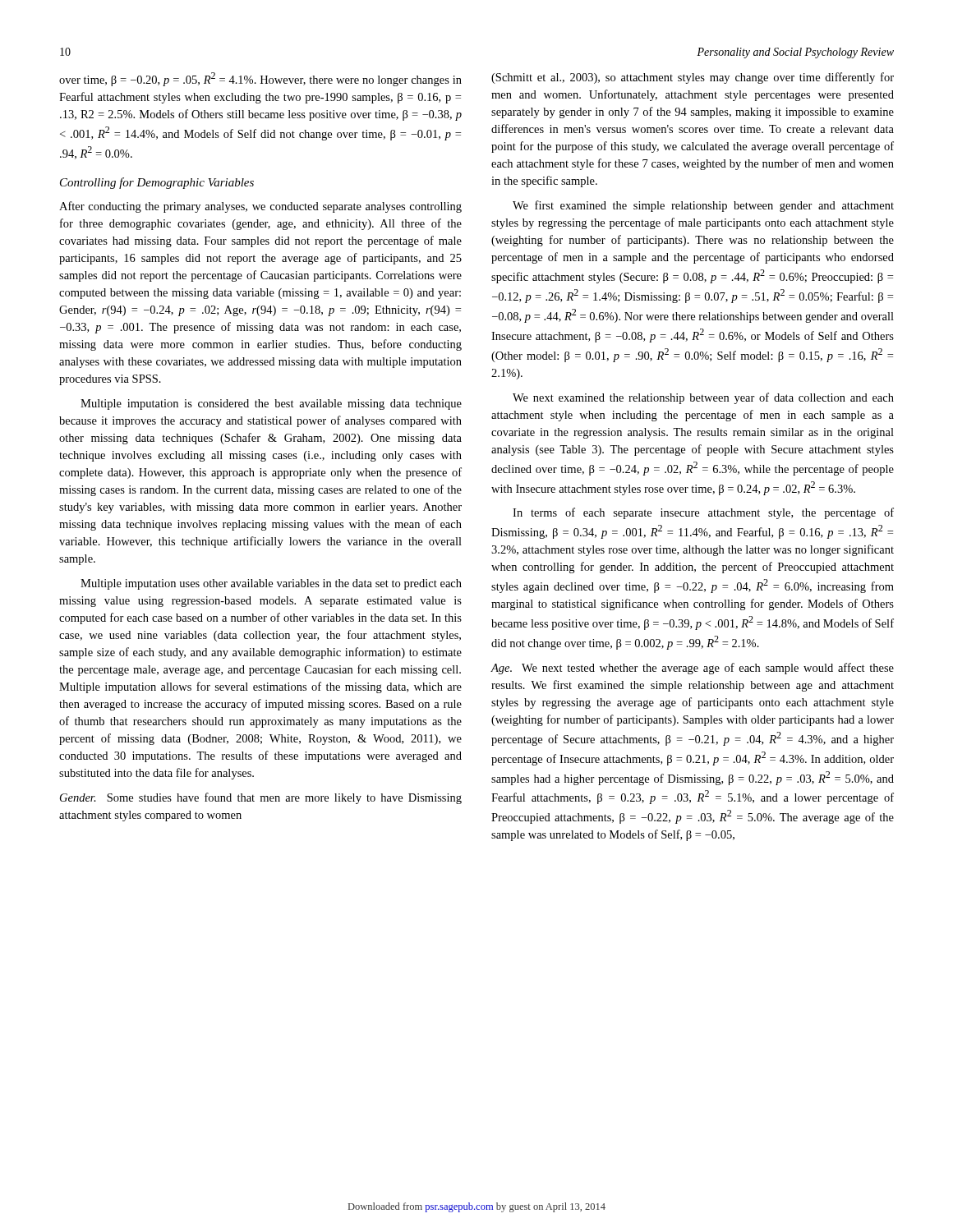Find the element starting "After conducting the primary"
The width and height of the screenshot is (953, 1232).
(260, 293)
